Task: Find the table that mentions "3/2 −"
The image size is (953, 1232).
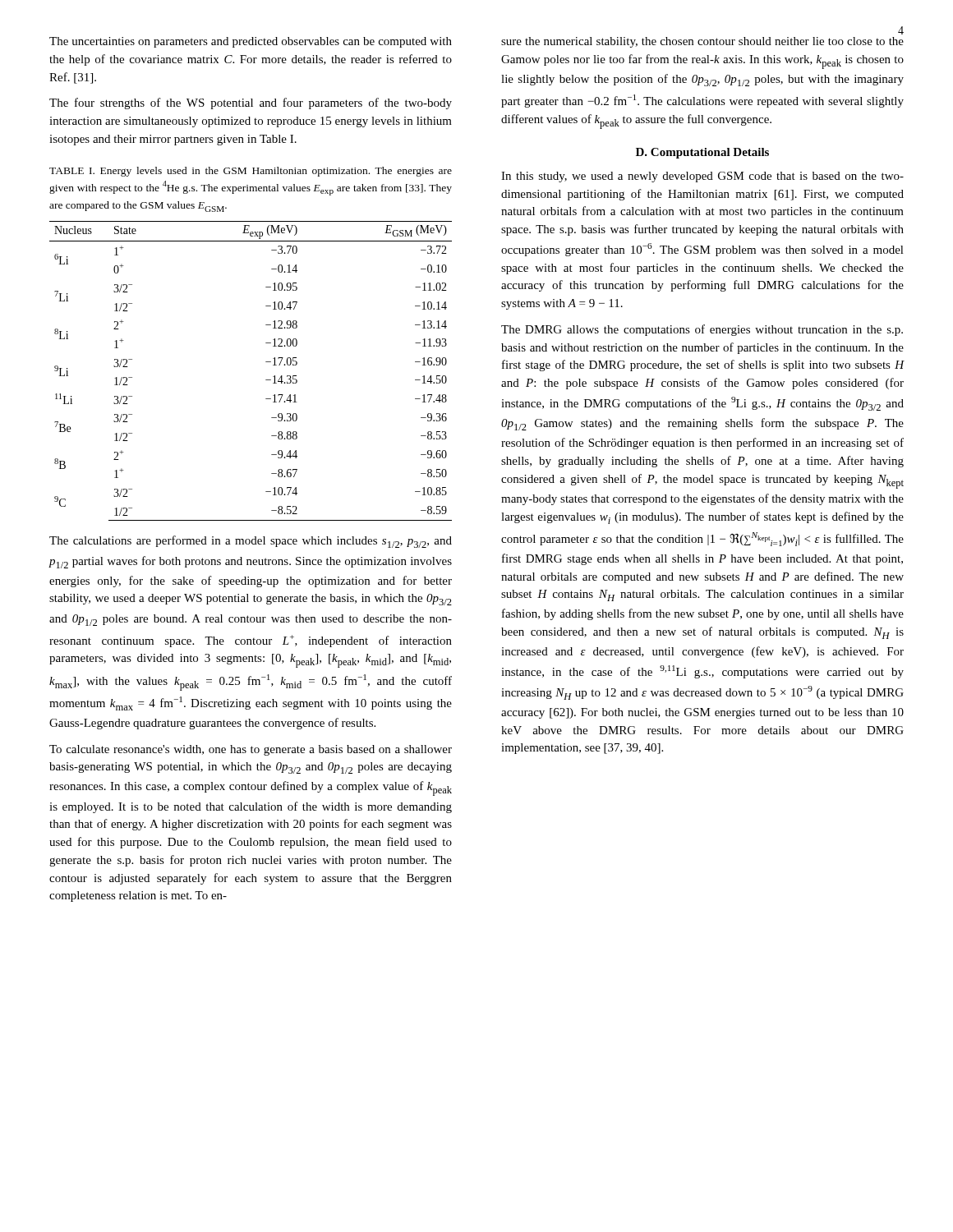Action: pyautogui.click(x=251, y=371)
